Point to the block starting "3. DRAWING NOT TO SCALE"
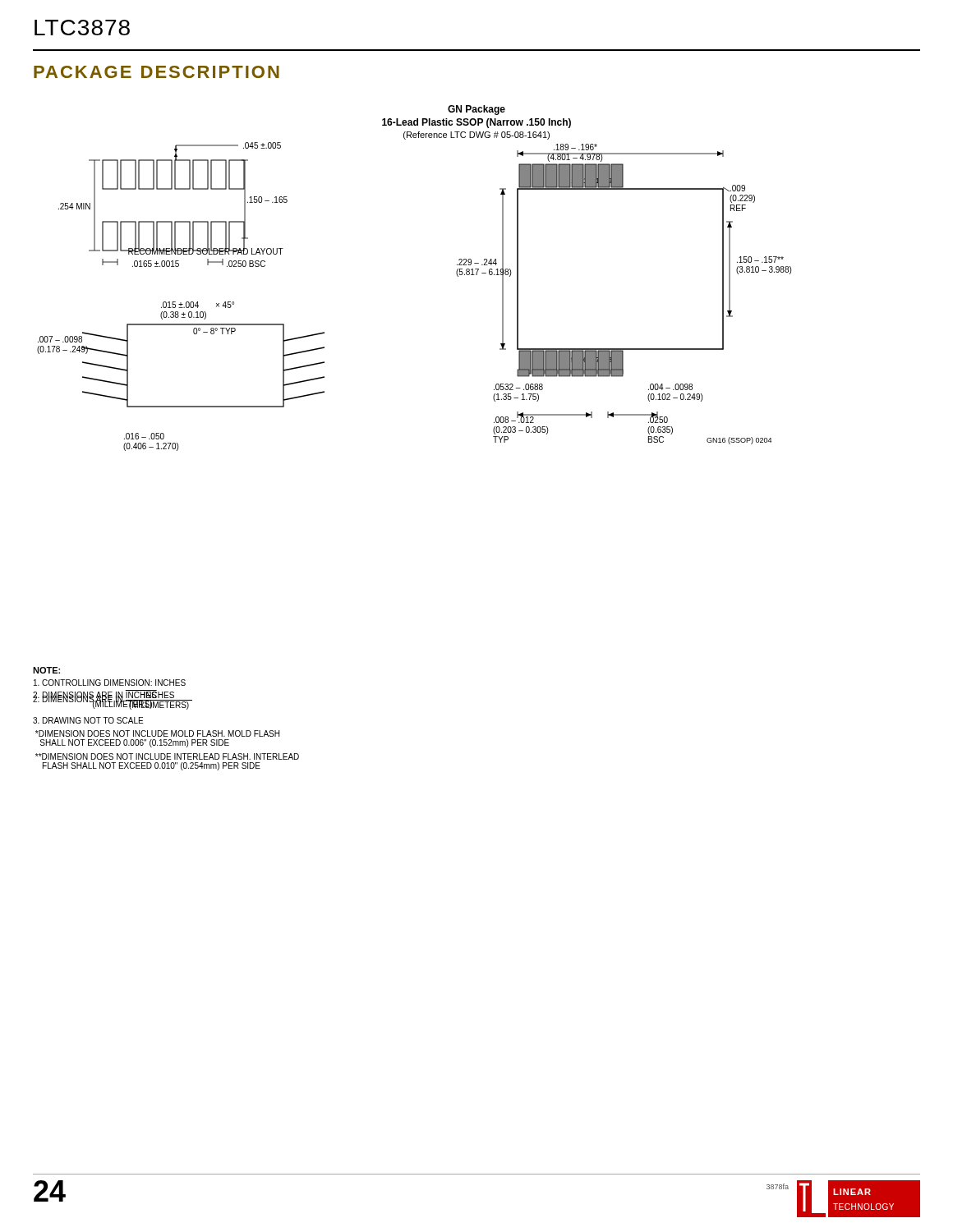Screen dimensions: 1232x953 [x=88, y=721]
